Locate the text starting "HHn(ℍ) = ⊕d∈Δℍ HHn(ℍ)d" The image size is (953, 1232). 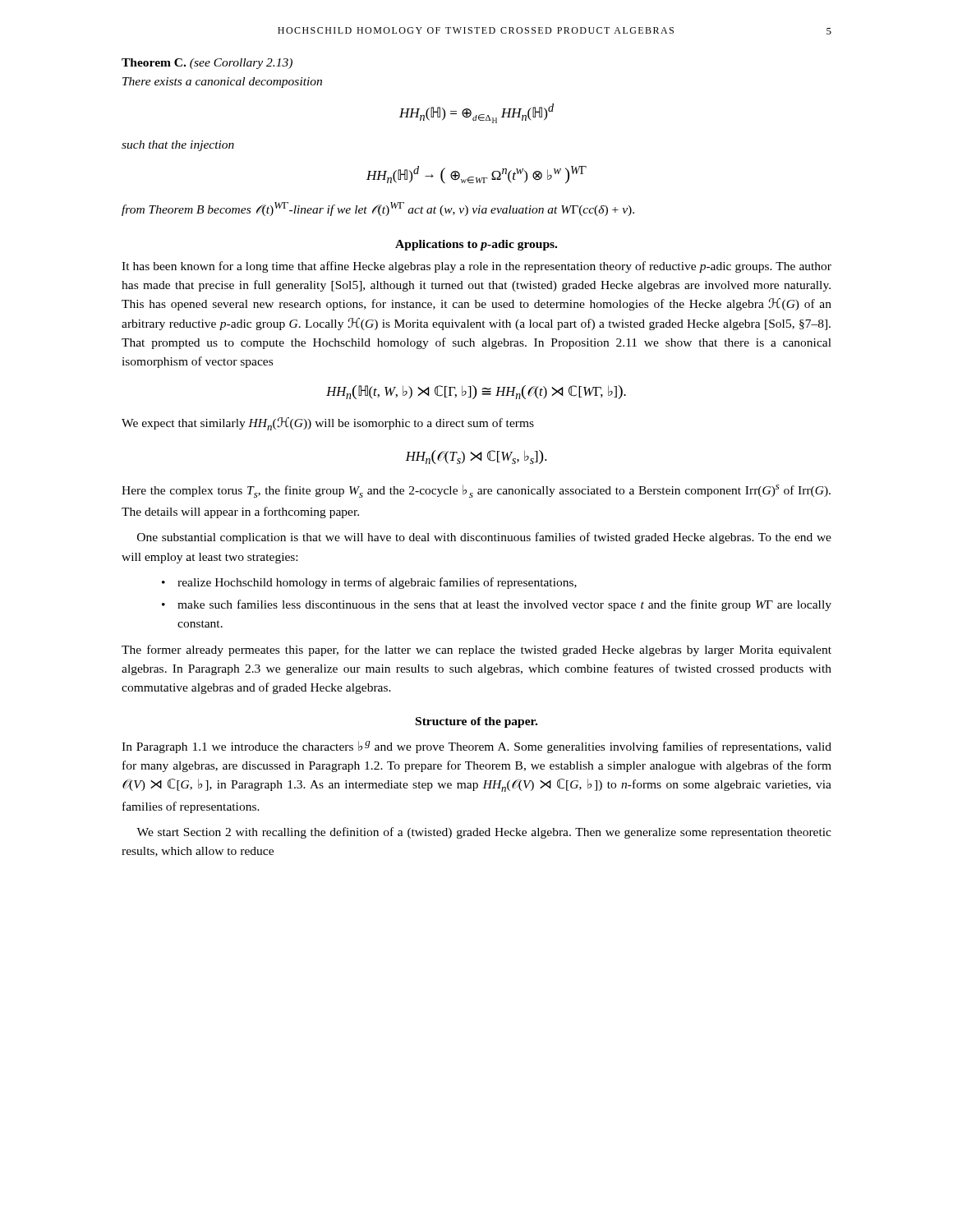pyautogui.click(x=476, y=113)
